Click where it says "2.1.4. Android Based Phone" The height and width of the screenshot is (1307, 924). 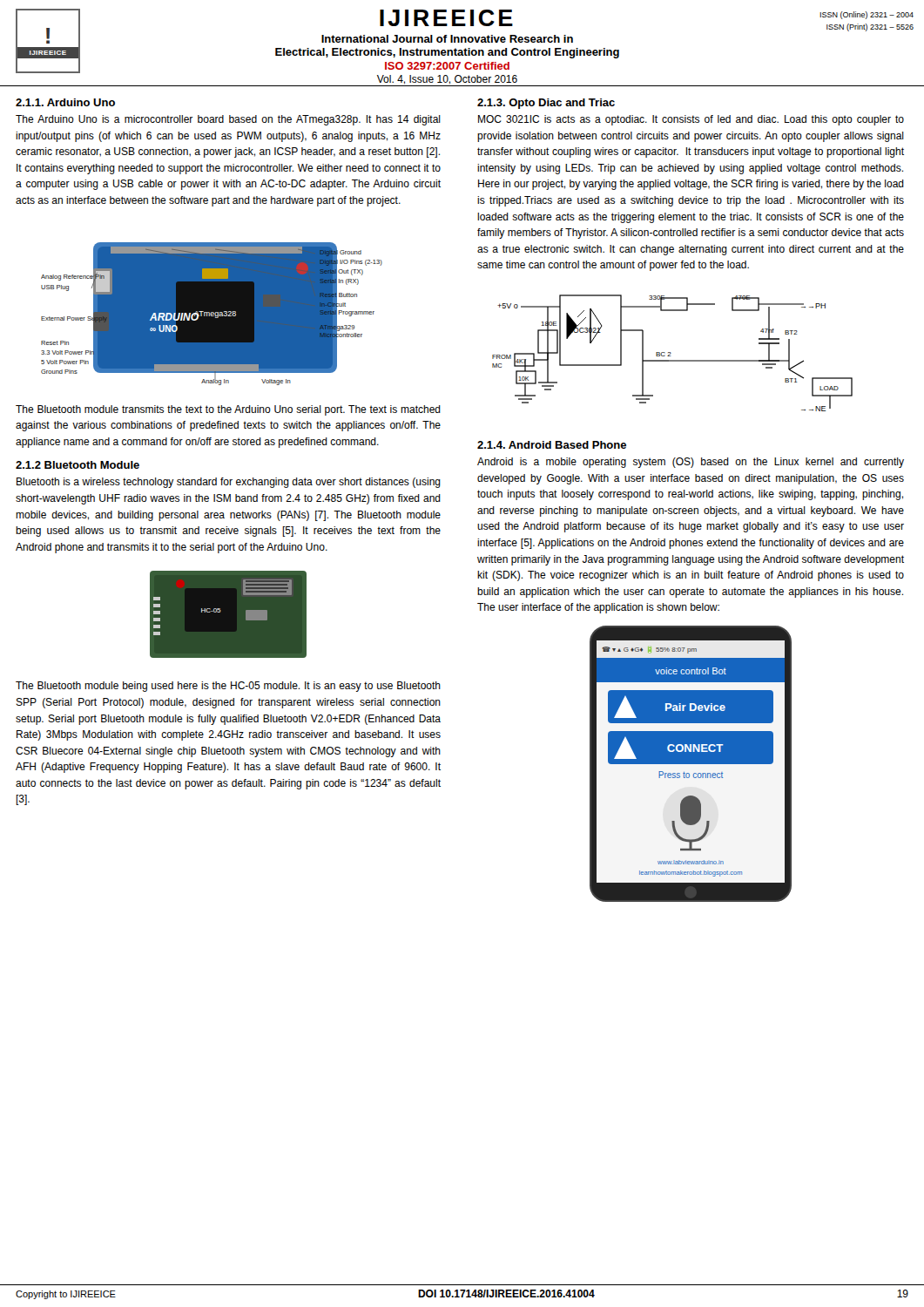552,445
